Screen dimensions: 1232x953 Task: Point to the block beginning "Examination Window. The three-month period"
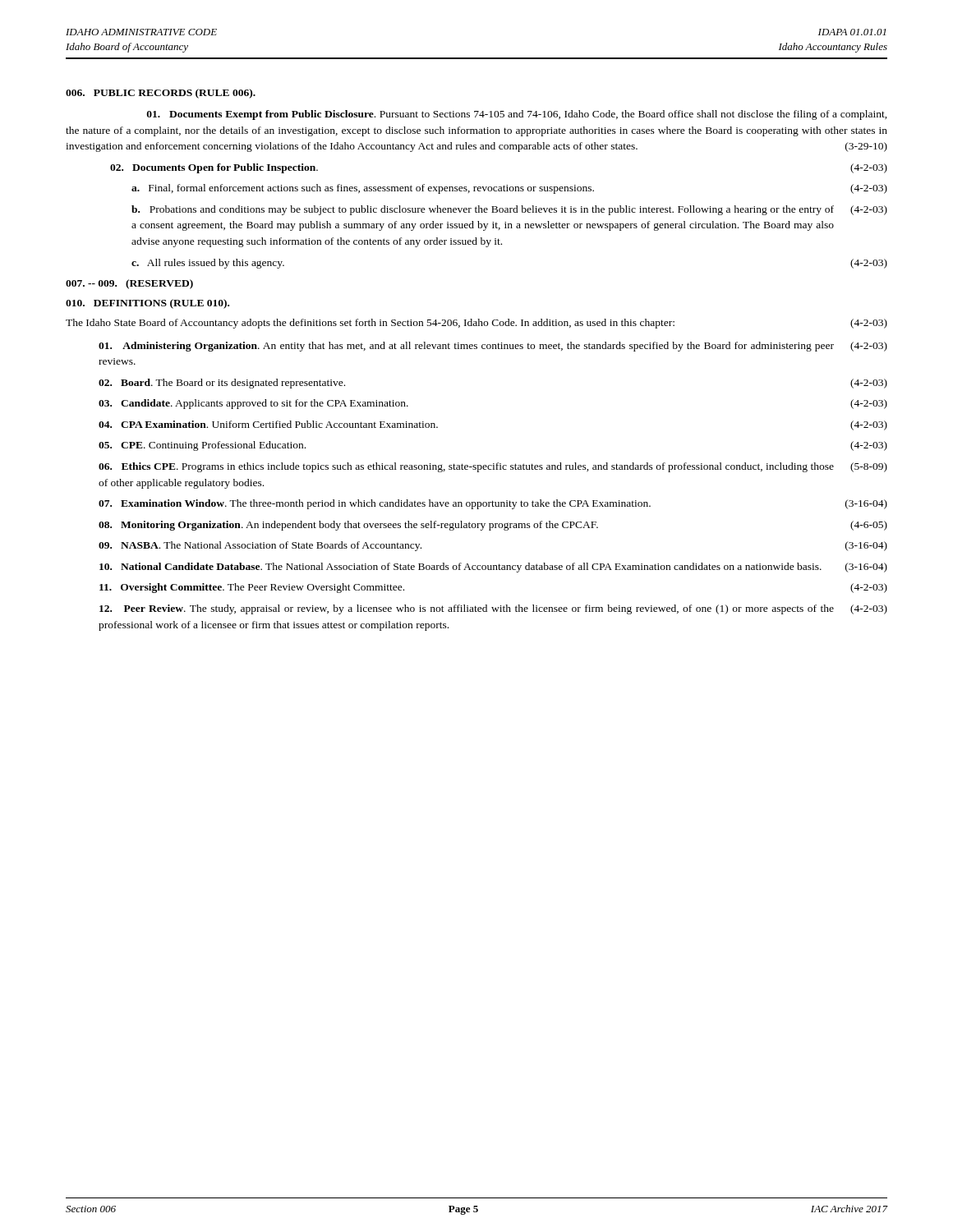pyautogui.click(x=493, y=503)
